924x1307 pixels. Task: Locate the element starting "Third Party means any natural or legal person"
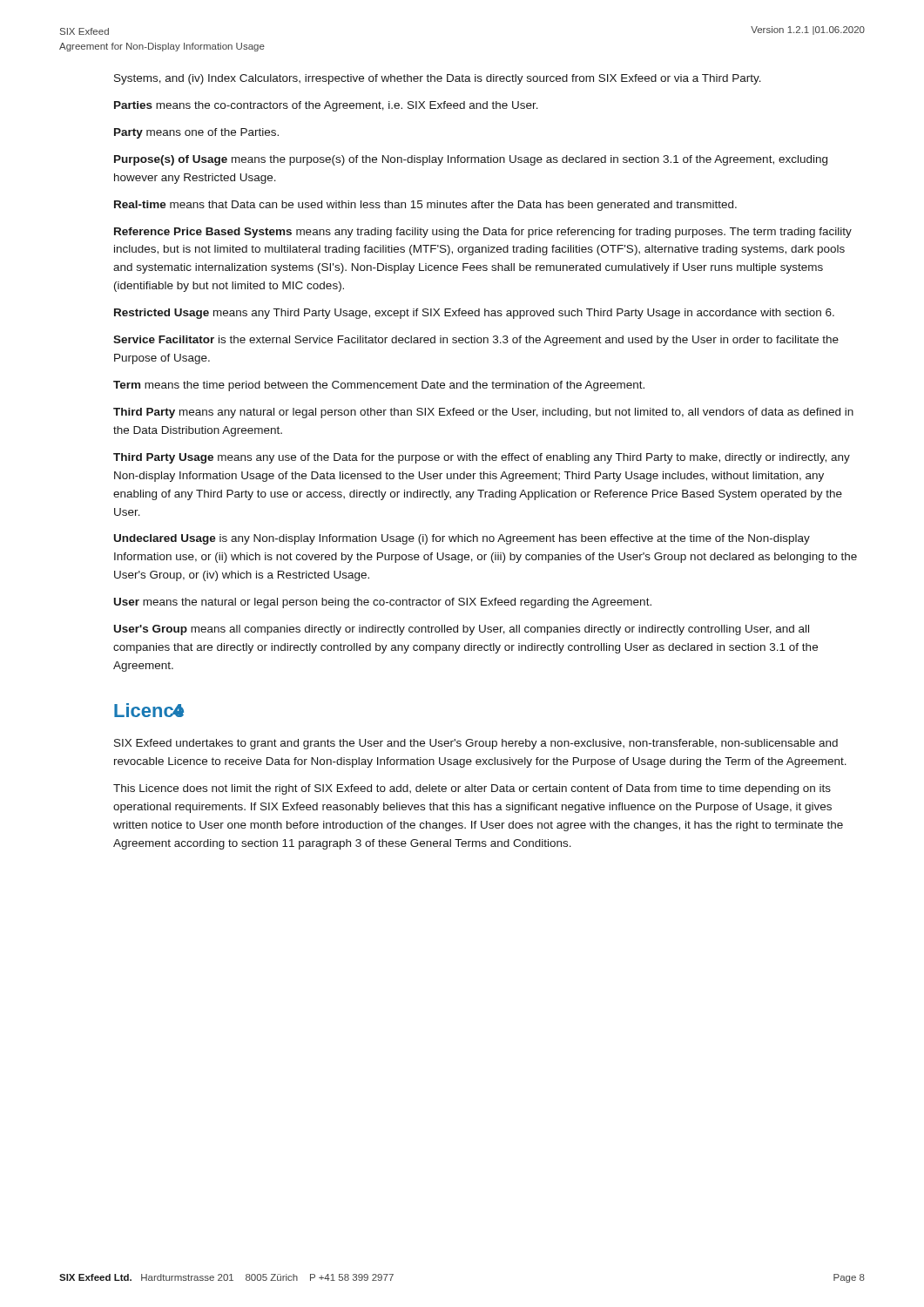[483, 421]
